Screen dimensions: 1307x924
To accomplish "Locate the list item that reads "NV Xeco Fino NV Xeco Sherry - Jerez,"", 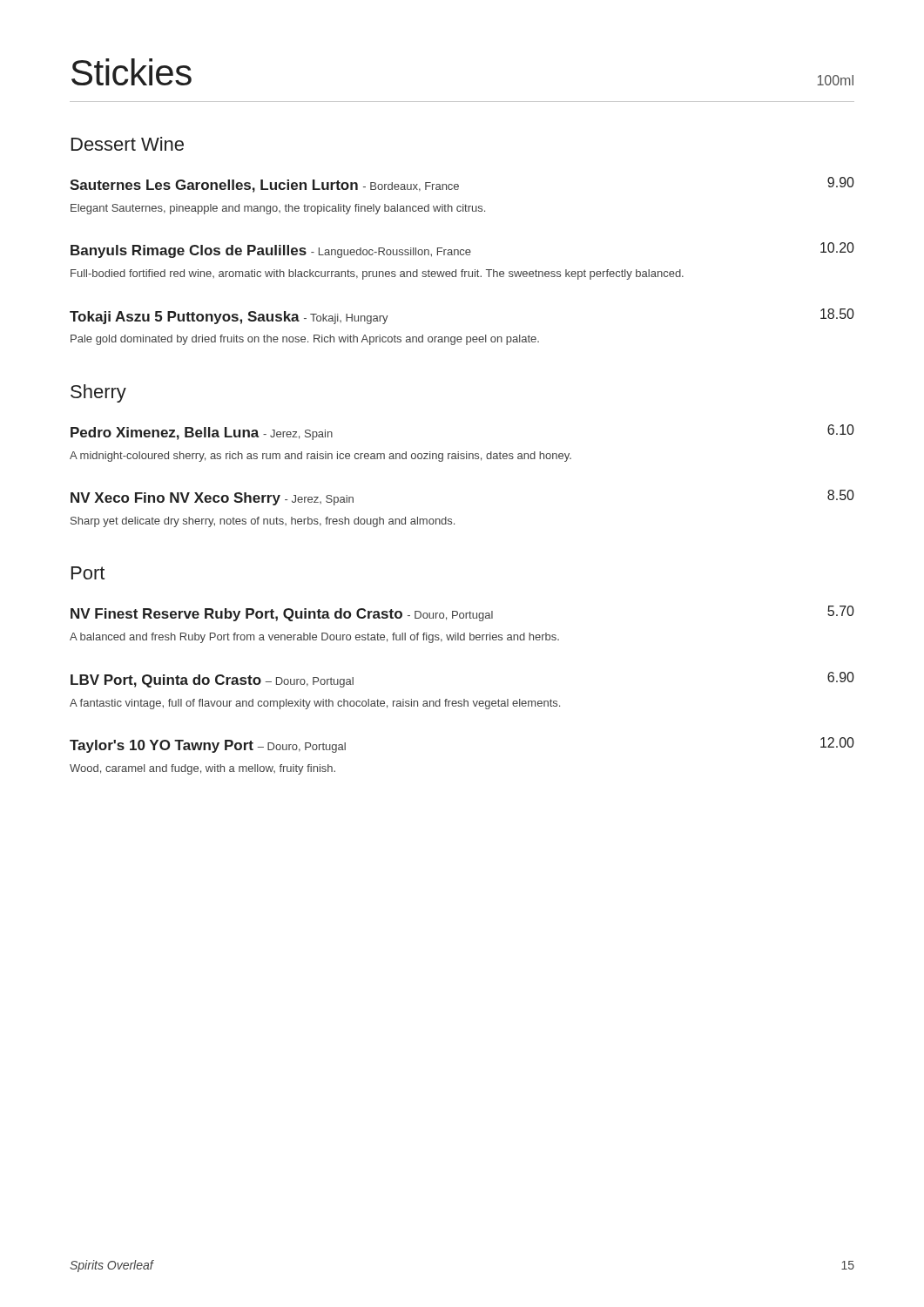I will [221, 498].
